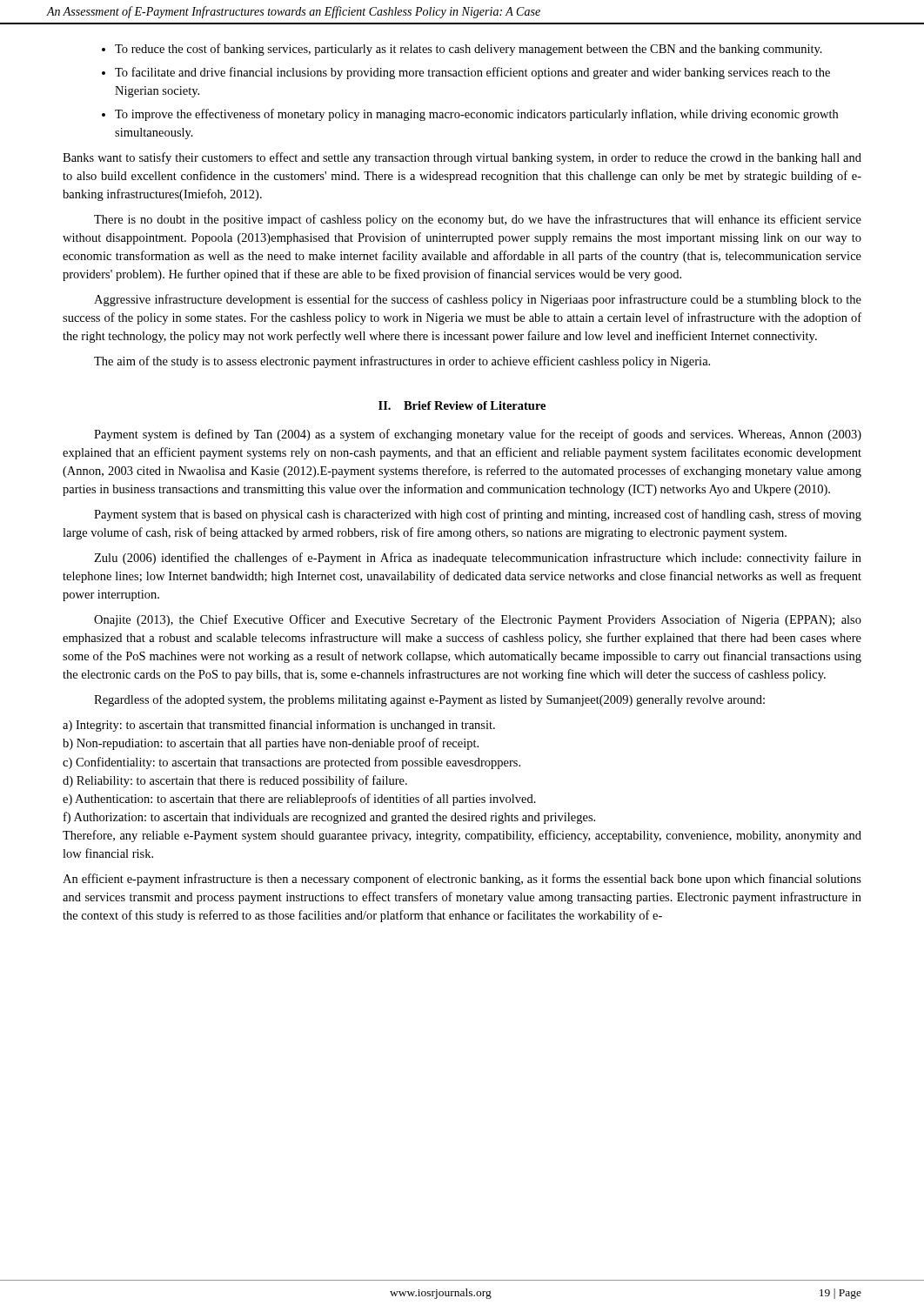Select the text block that says "An efficient e-payment infrastructure is"
Screen dimensions: 1305x924
[462, 897]
